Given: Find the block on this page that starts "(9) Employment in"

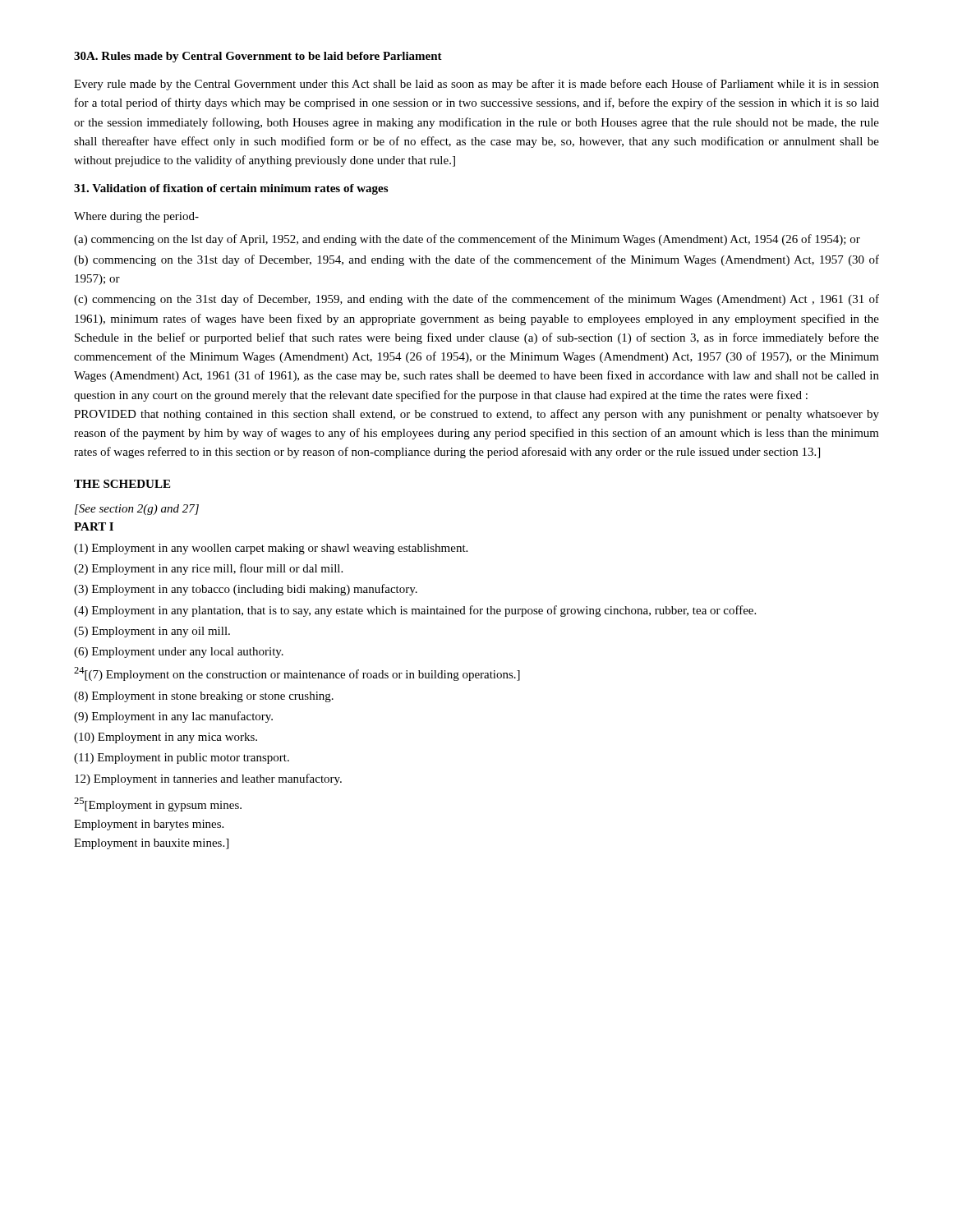Looking at the screenshot, I should [174, 716].
